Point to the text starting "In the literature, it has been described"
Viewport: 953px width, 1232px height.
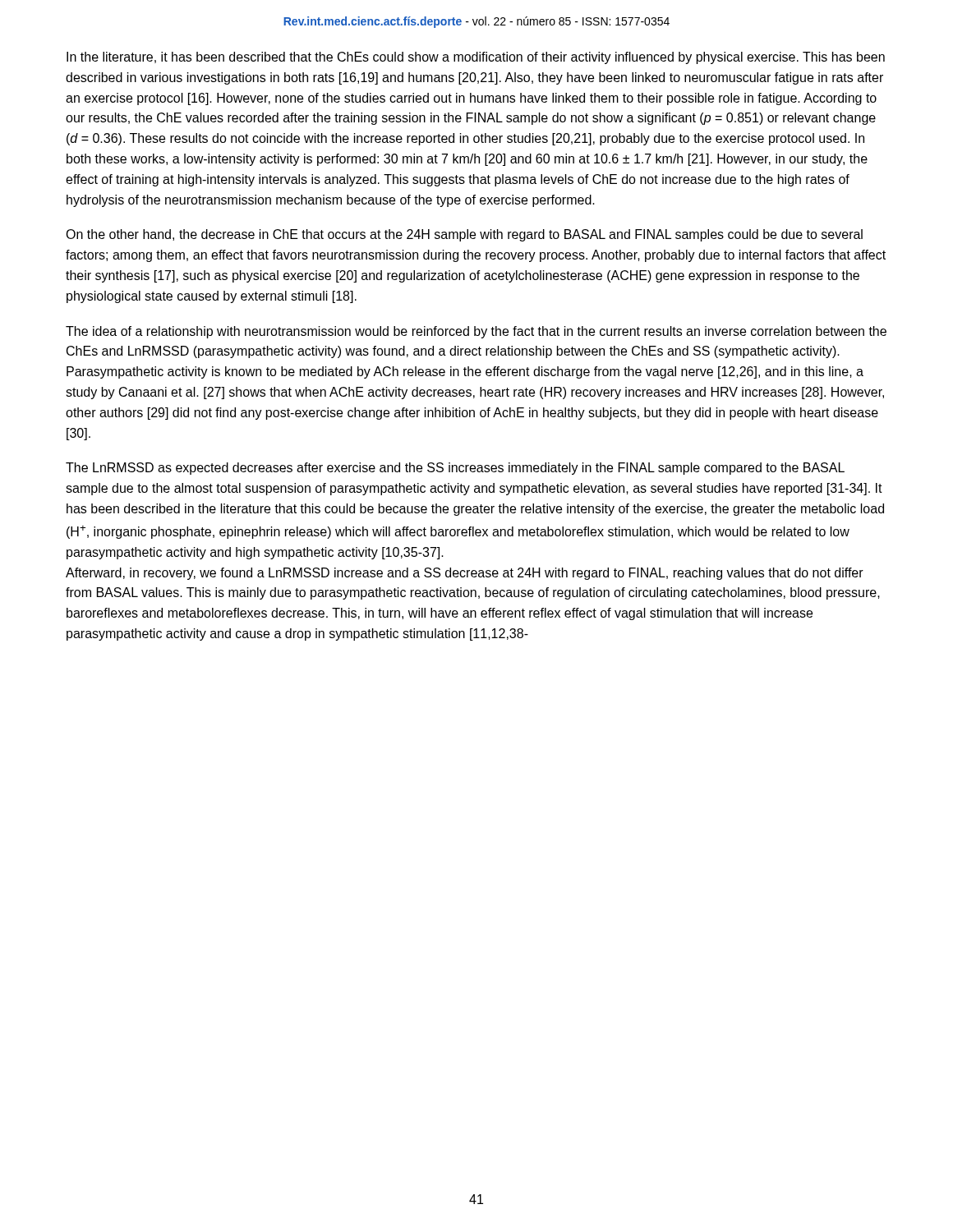(x=476, y=128)
